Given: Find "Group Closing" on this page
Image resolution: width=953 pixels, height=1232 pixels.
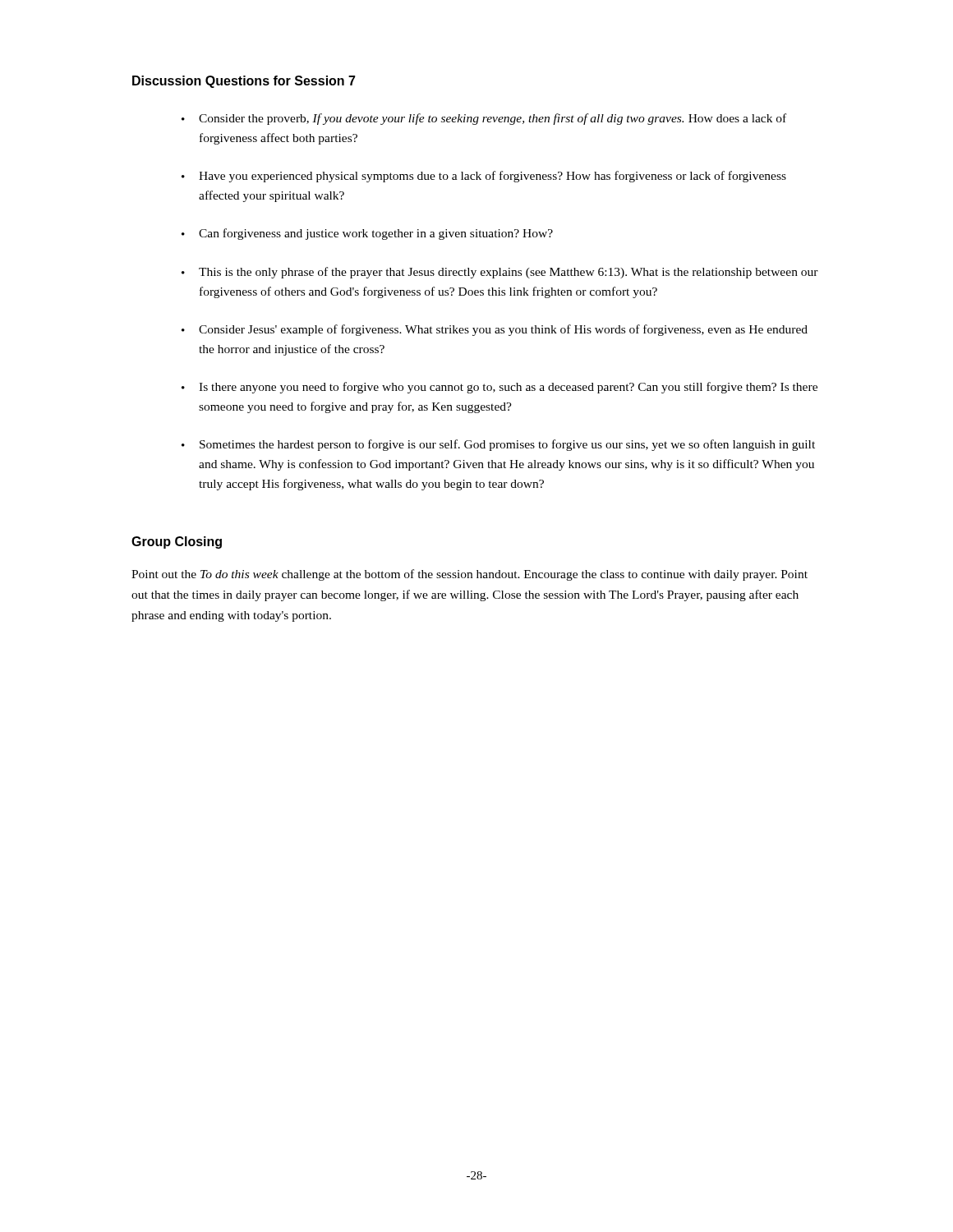Looking at the screenshot, I should coord(177,542).
